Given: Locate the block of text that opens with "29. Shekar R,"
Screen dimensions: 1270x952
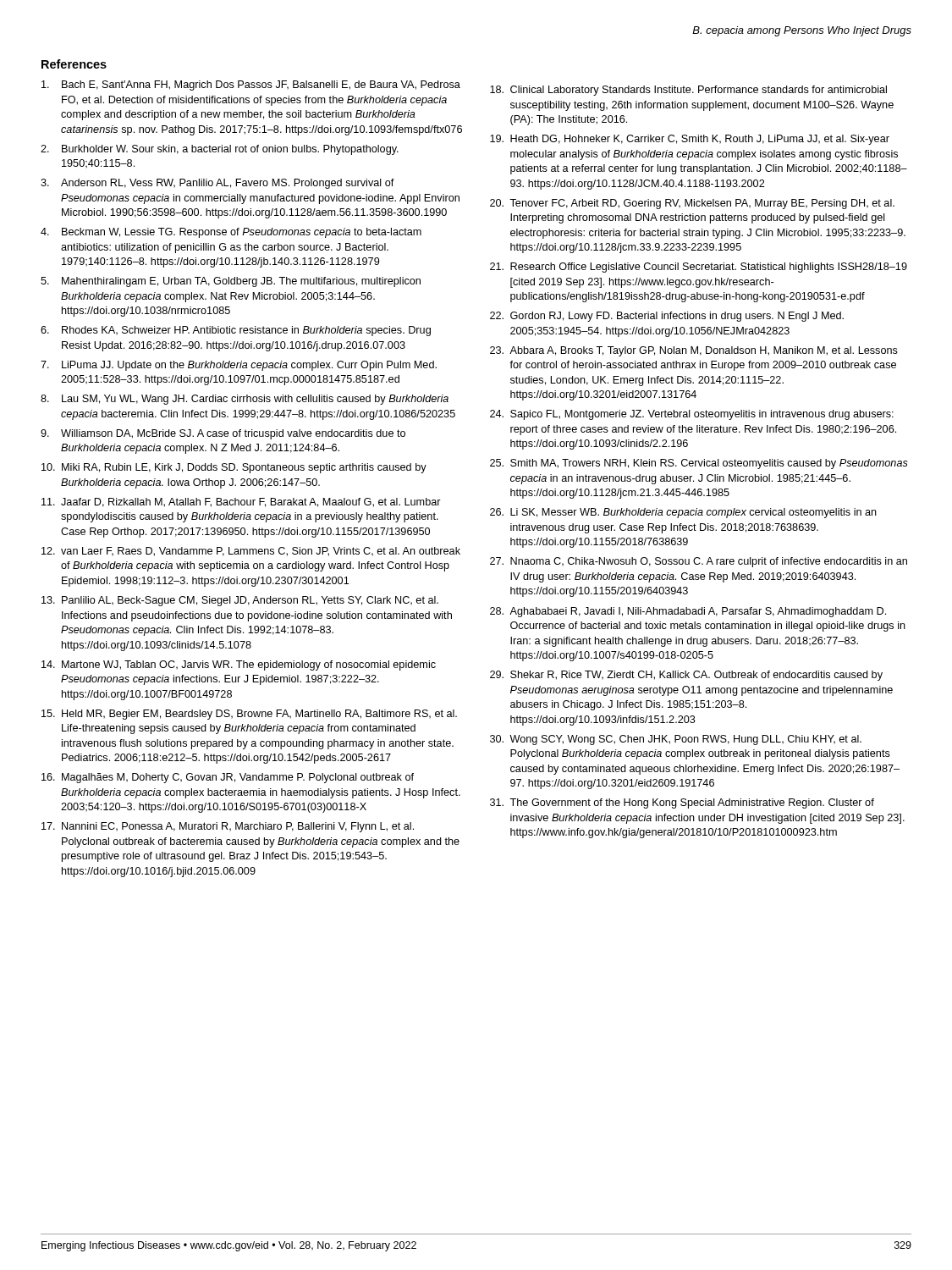Looking at the screenshot, I should click(x=700, y=698).
